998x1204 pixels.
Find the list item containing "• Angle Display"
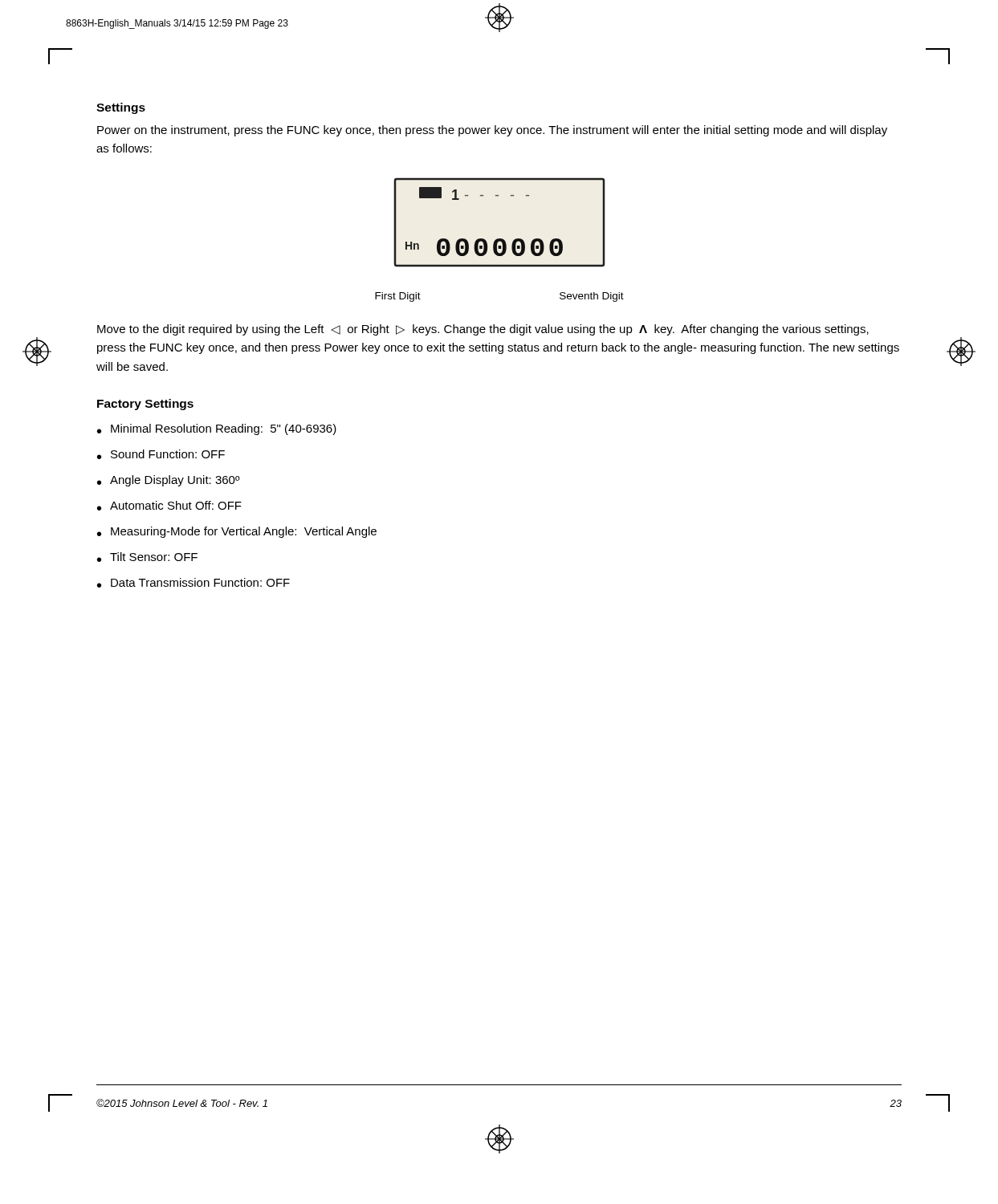point(168,483)
